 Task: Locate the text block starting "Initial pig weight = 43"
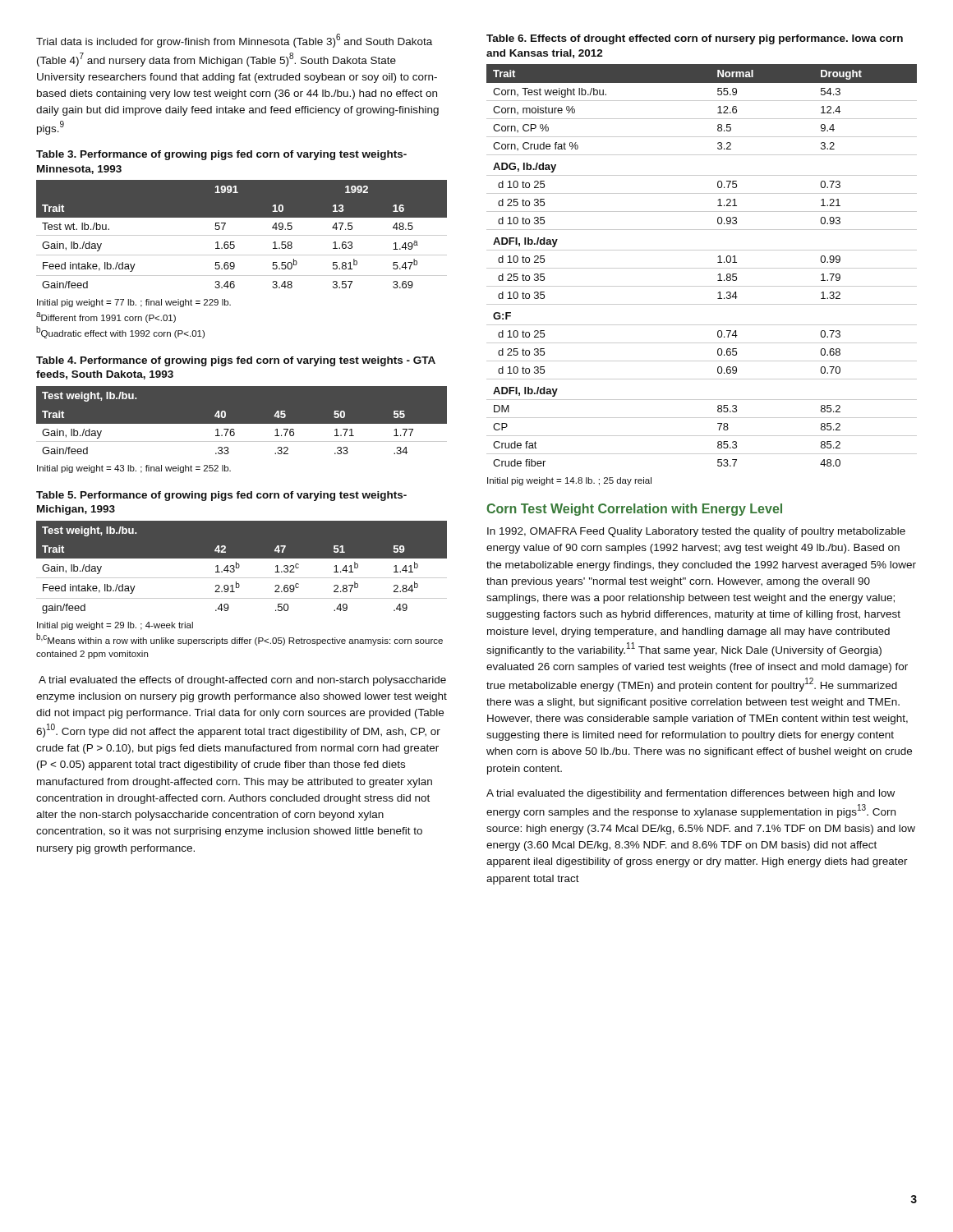(134, 468)
